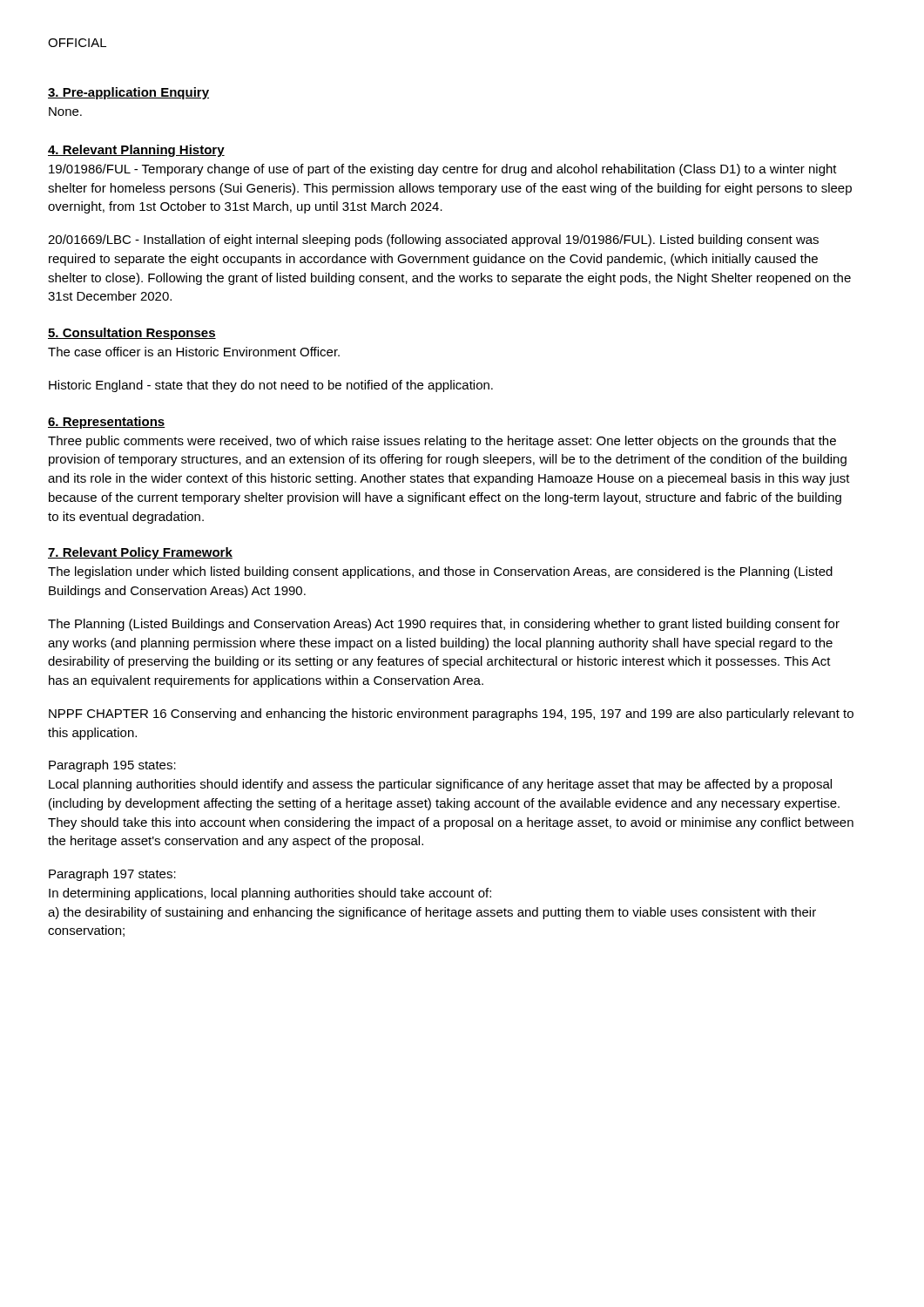Navigate to the region starting "NPPF CHAPTER 16 Conserving and enhancing the"
The image size is (924, 1307).
[x=451, y=722]
